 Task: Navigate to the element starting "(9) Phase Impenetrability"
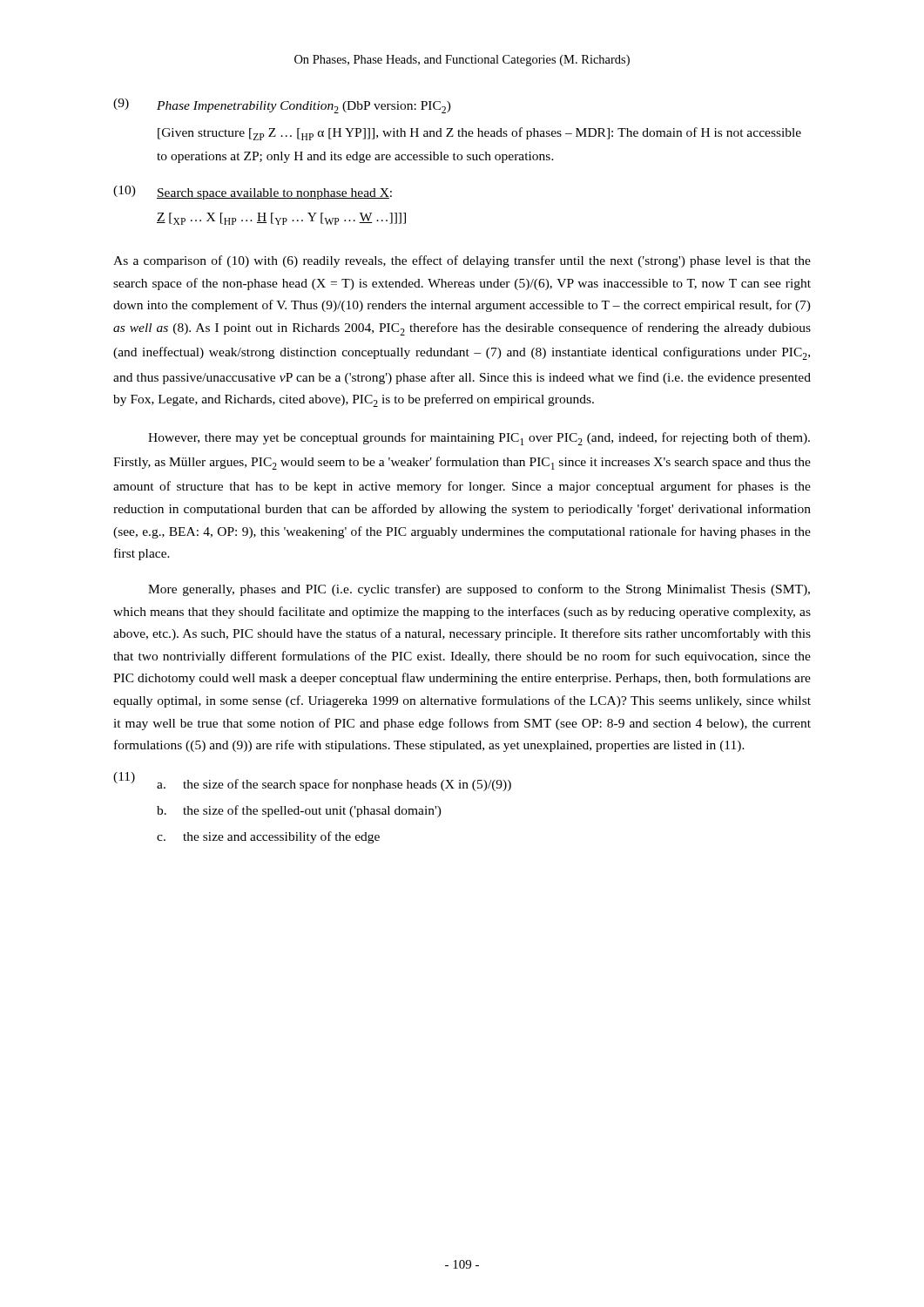point(462,131)
